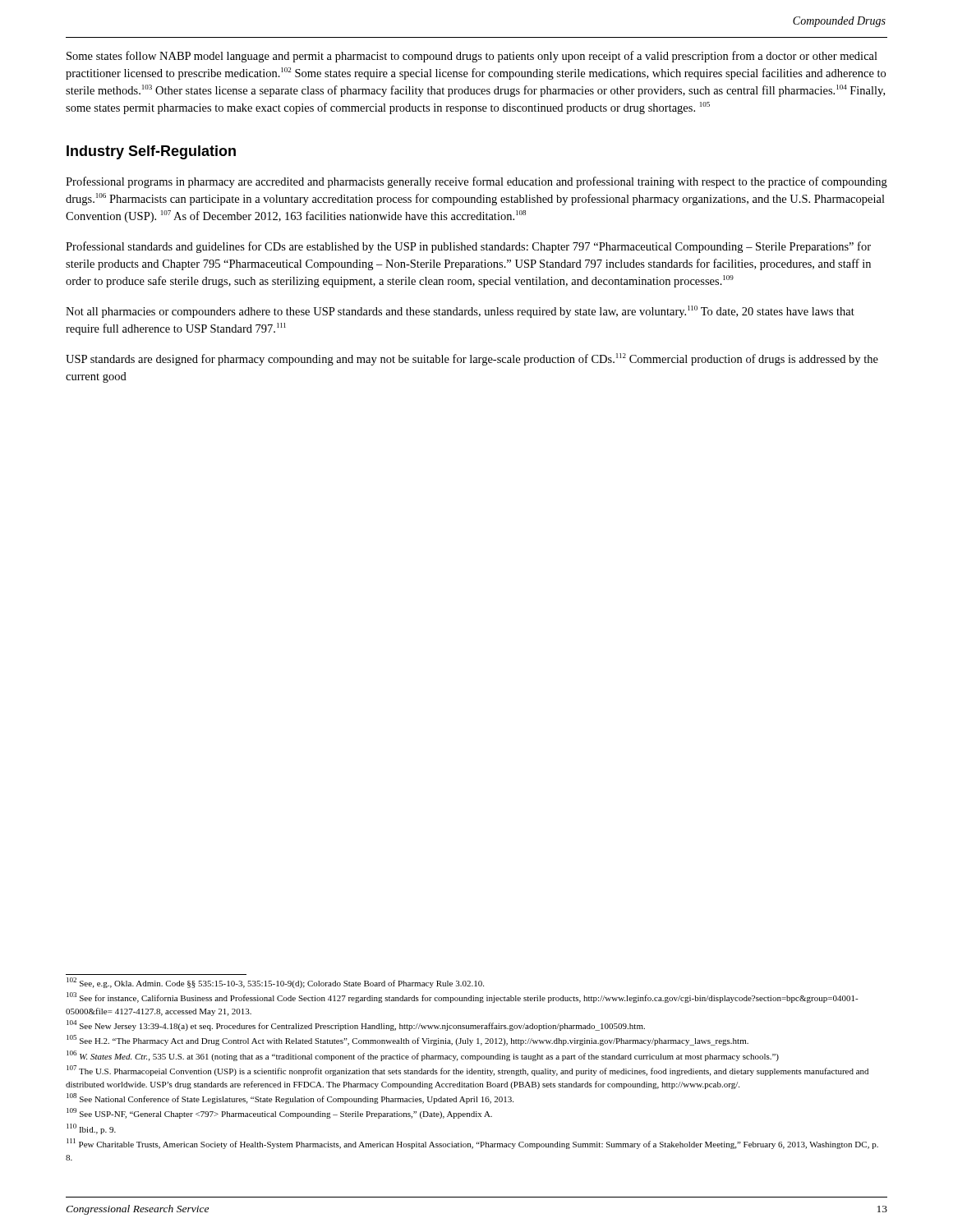The image size is (953, 1232).
Task: Find the text starting "111 Pew Charitable Trusts, American Society"
Action: point(472,1150)
